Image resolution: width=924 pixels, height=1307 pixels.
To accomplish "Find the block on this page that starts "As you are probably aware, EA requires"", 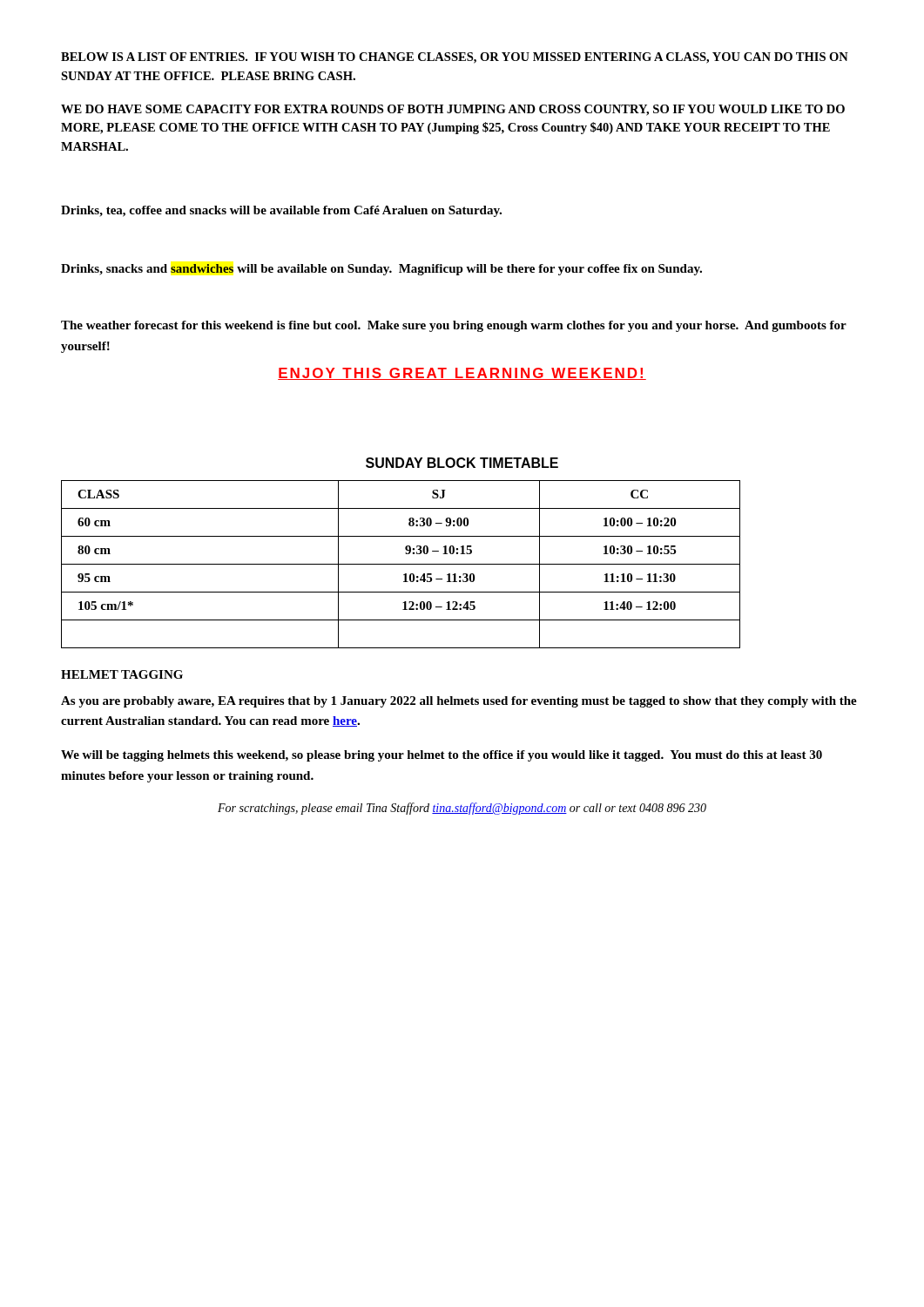I will point(459,710).
